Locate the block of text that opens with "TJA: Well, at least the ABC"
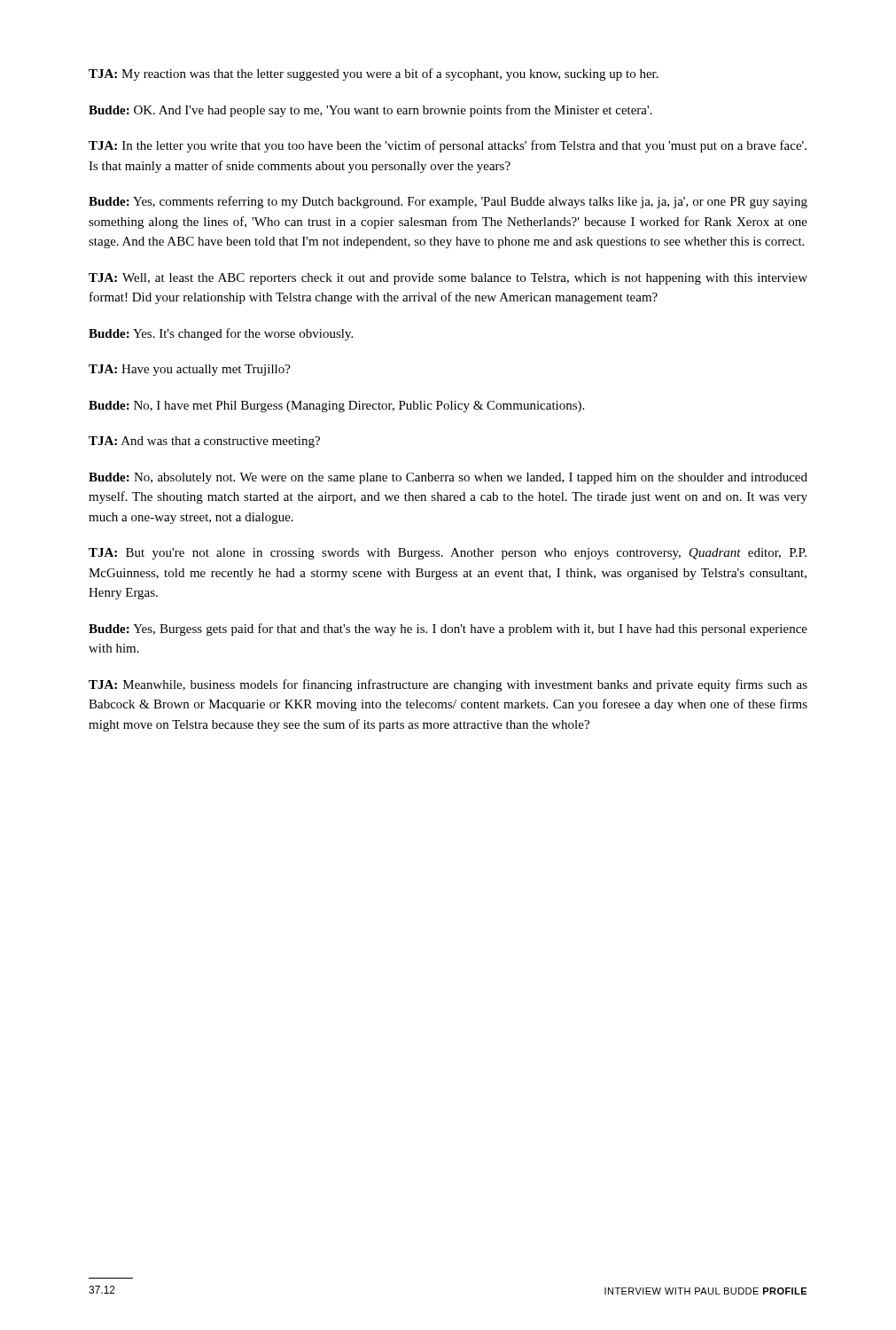The width and height of the screenshot is (896, 1330). 448,287
